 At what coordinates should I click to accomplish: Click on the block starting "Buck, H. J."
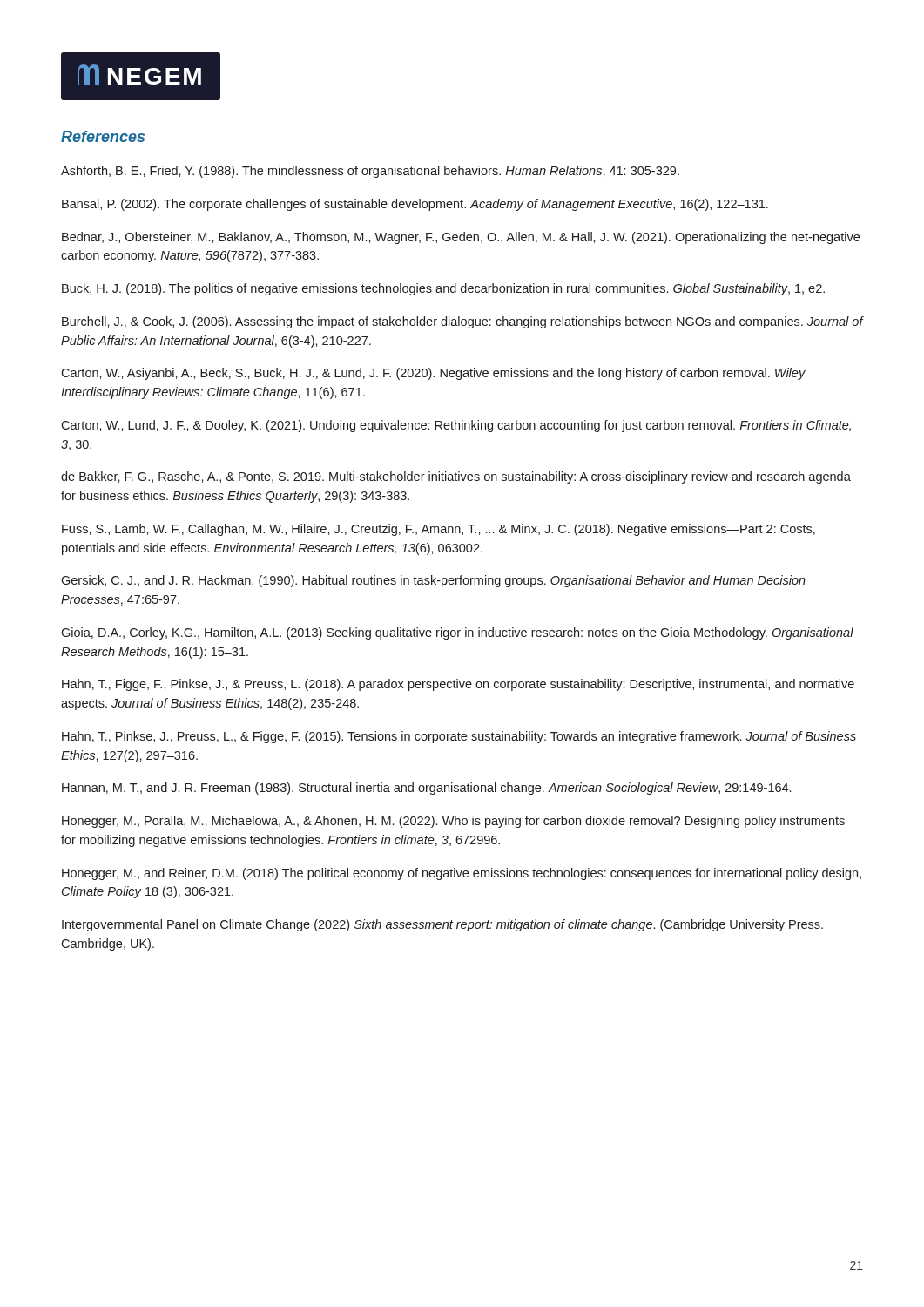(443, 288)
